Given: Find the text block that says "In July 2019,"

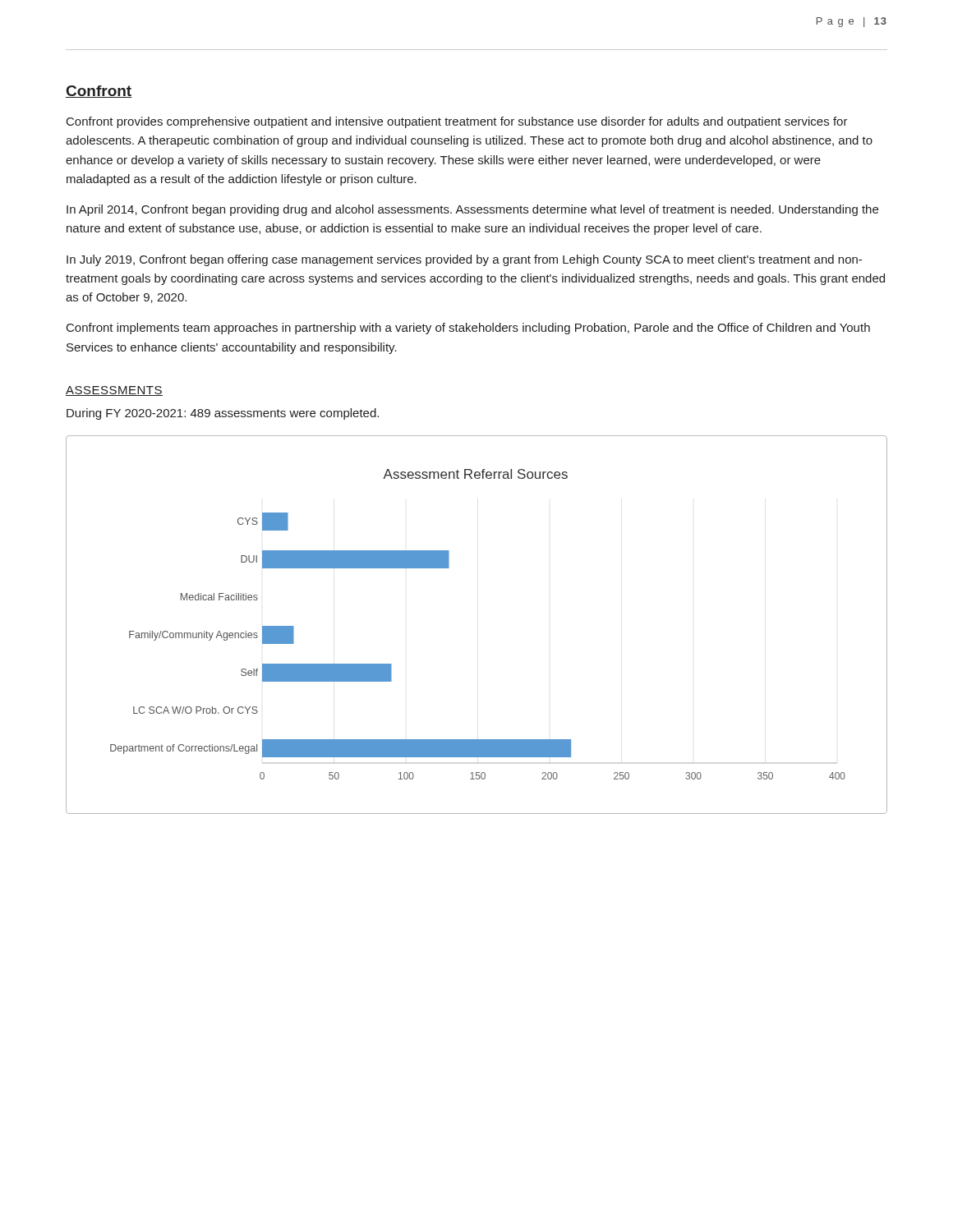Looking at the screenshot, I should tap(476, 278).
